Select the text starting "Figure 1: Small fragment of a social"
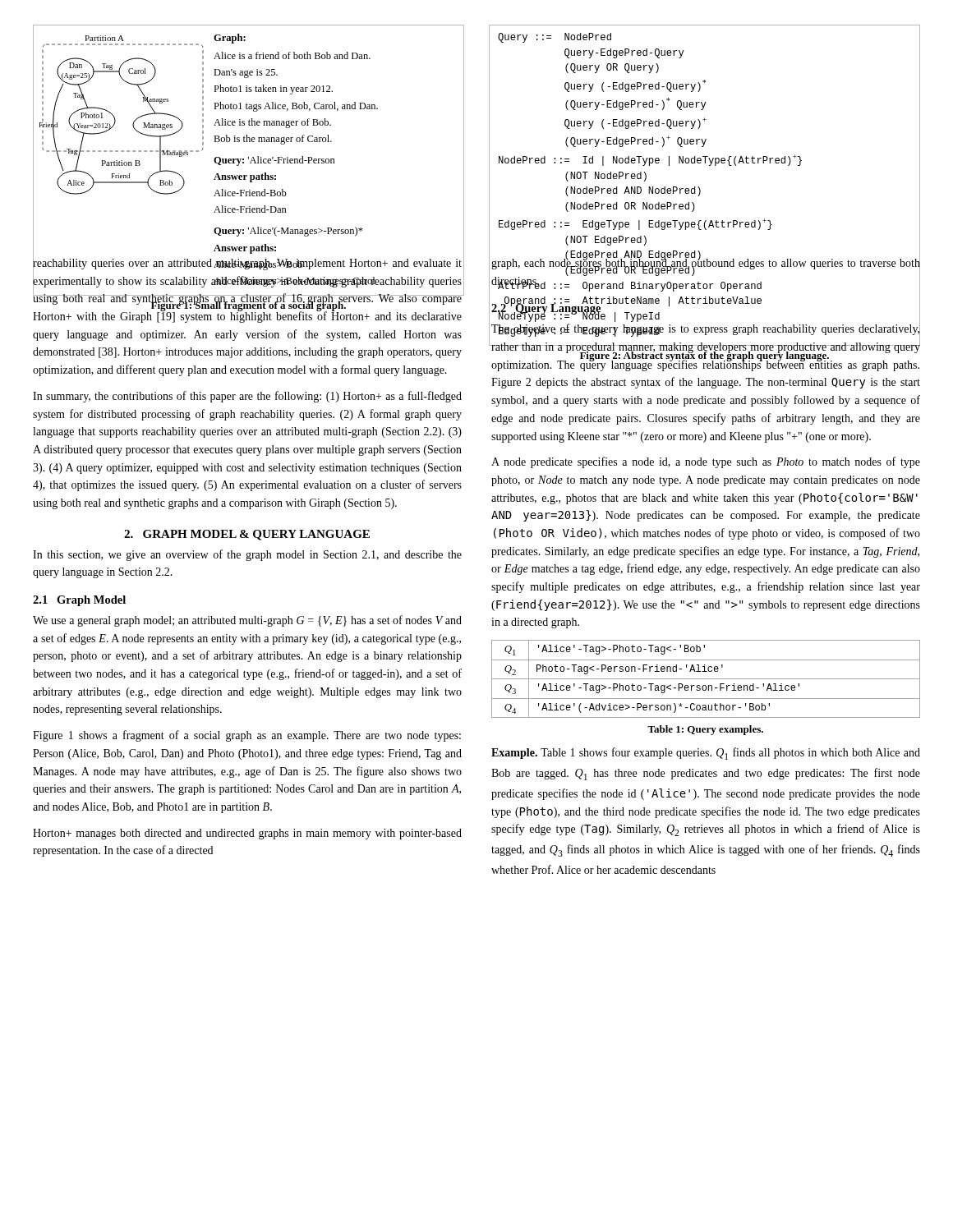This screenshot has width=953, height=1232. point(248,305)
